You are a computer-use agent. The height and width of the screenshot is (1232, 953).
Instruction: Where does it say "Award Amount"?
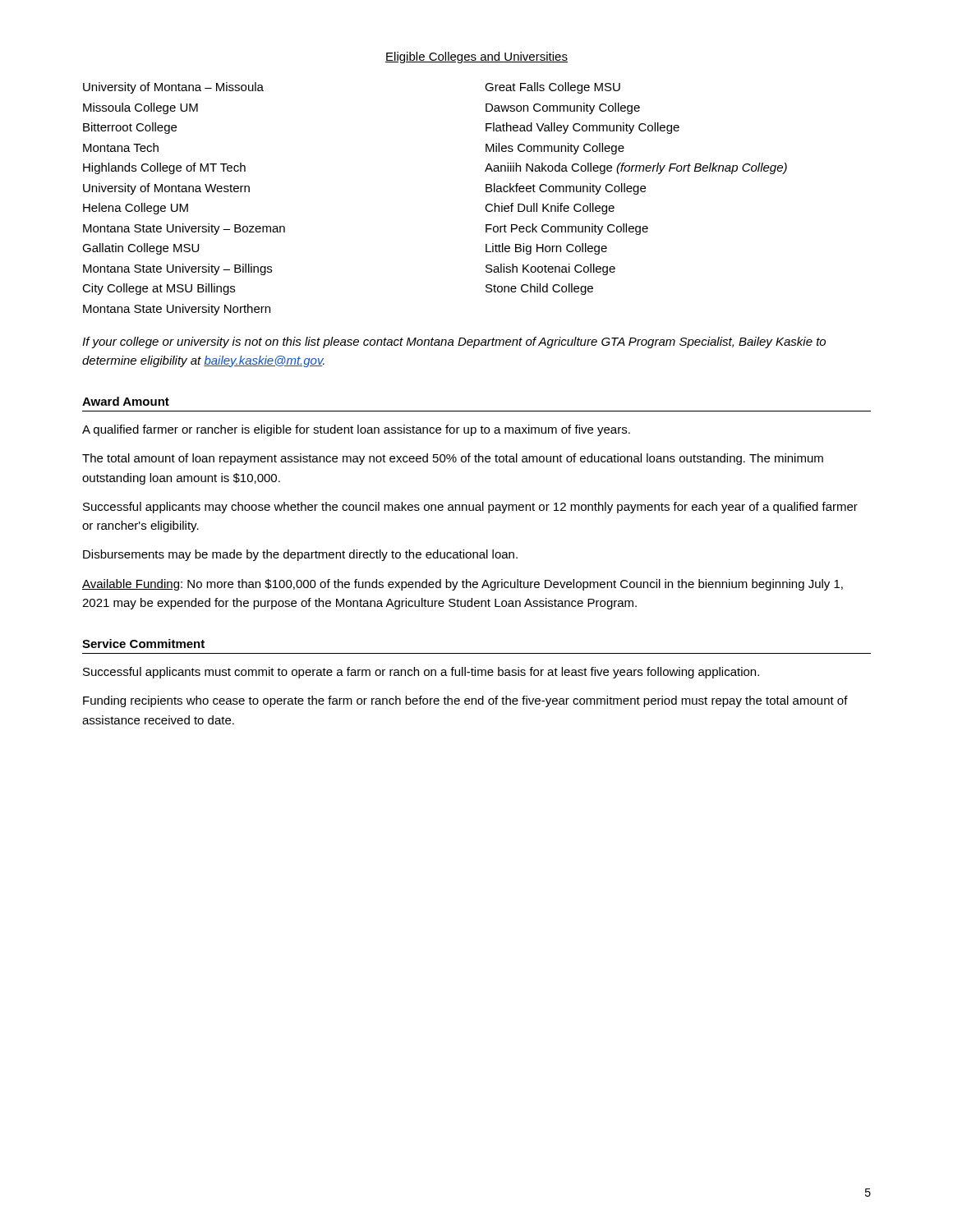click(x=126, y=401)
